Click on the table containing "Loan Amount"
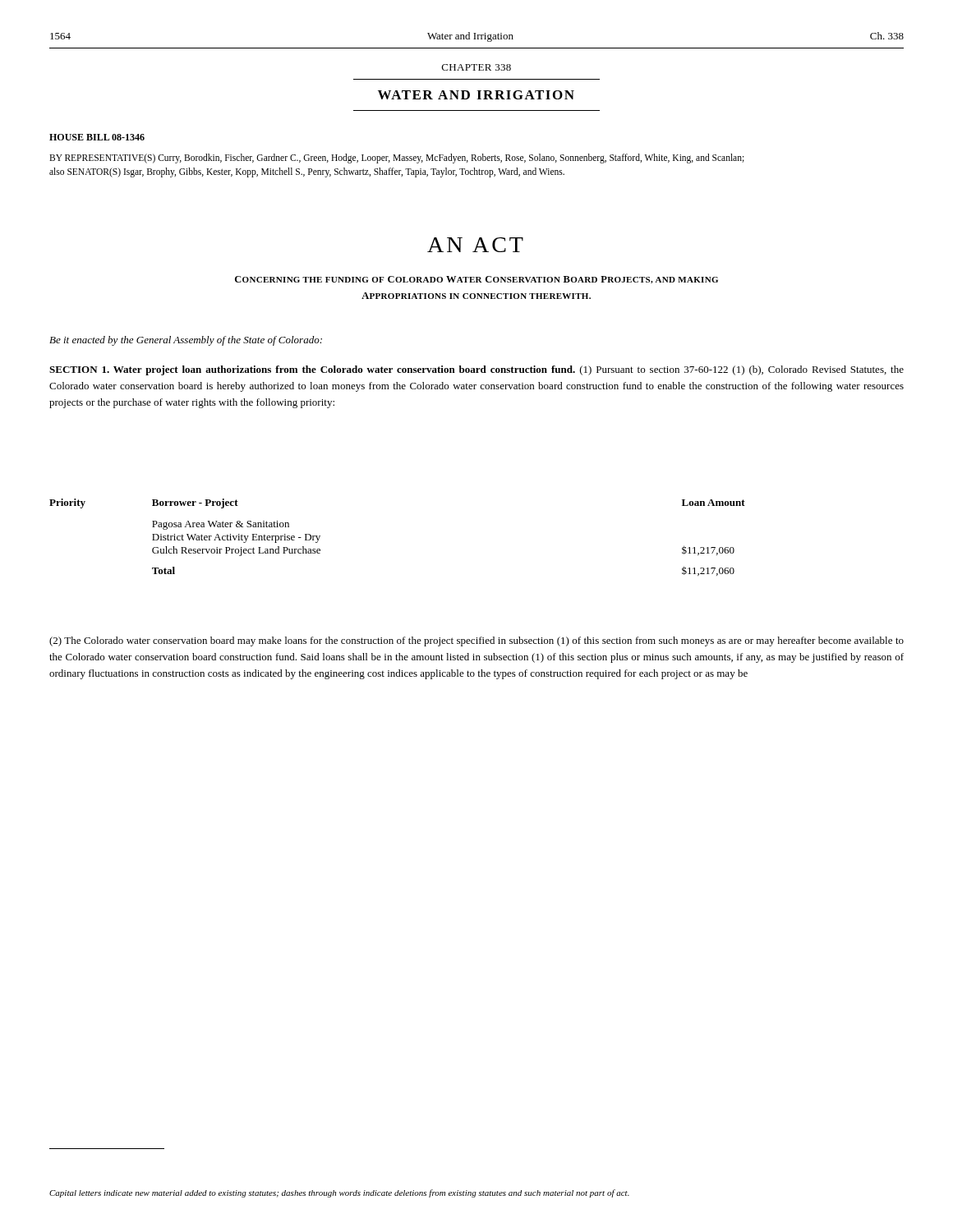This screenshot has height=1232, width=953. [476, 537]
